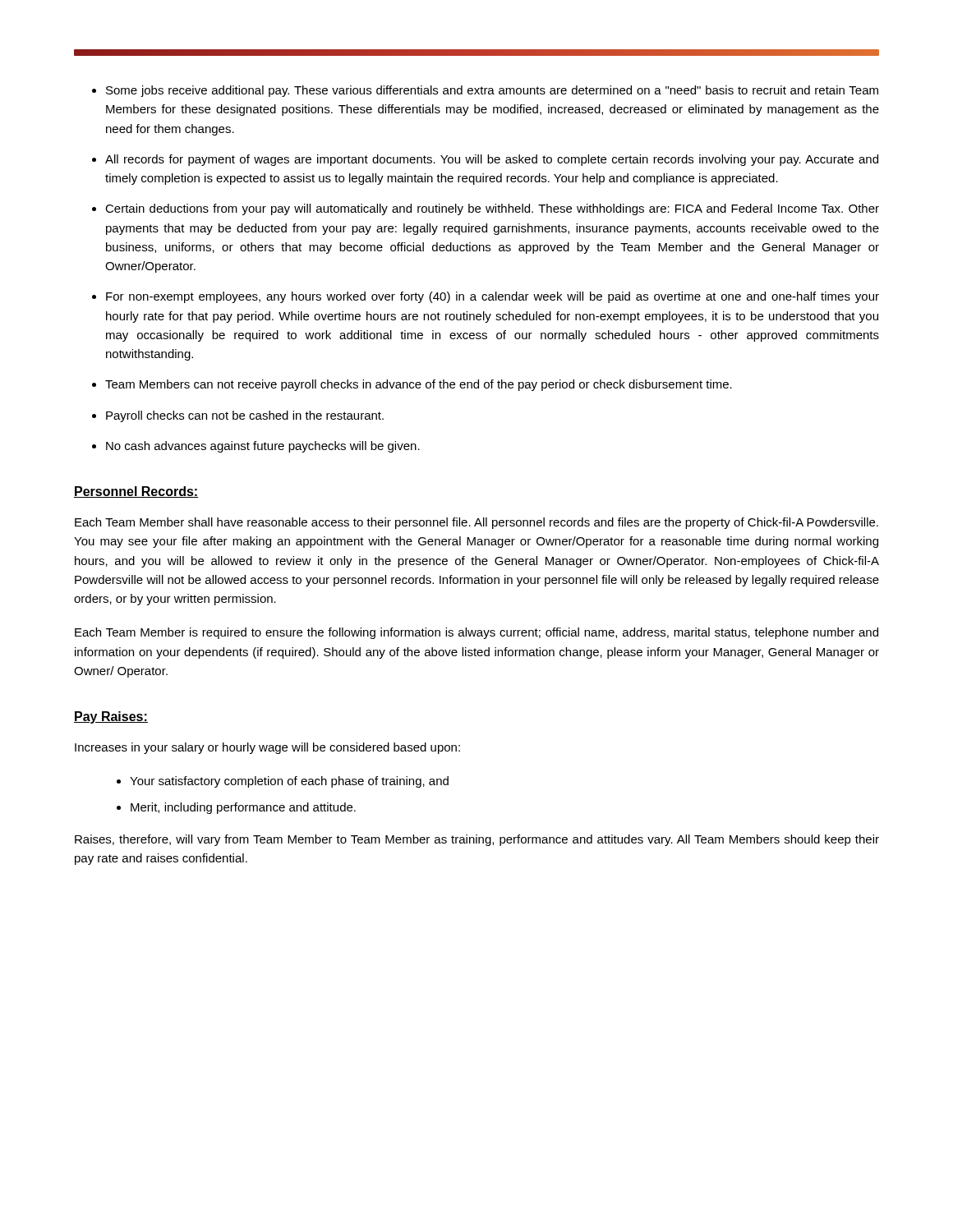Image resolution: width=953 pixels, height=1232 pixels.
Task: Point to the block beginning "Payroll checks can"
Action: (x=245, y=415)
